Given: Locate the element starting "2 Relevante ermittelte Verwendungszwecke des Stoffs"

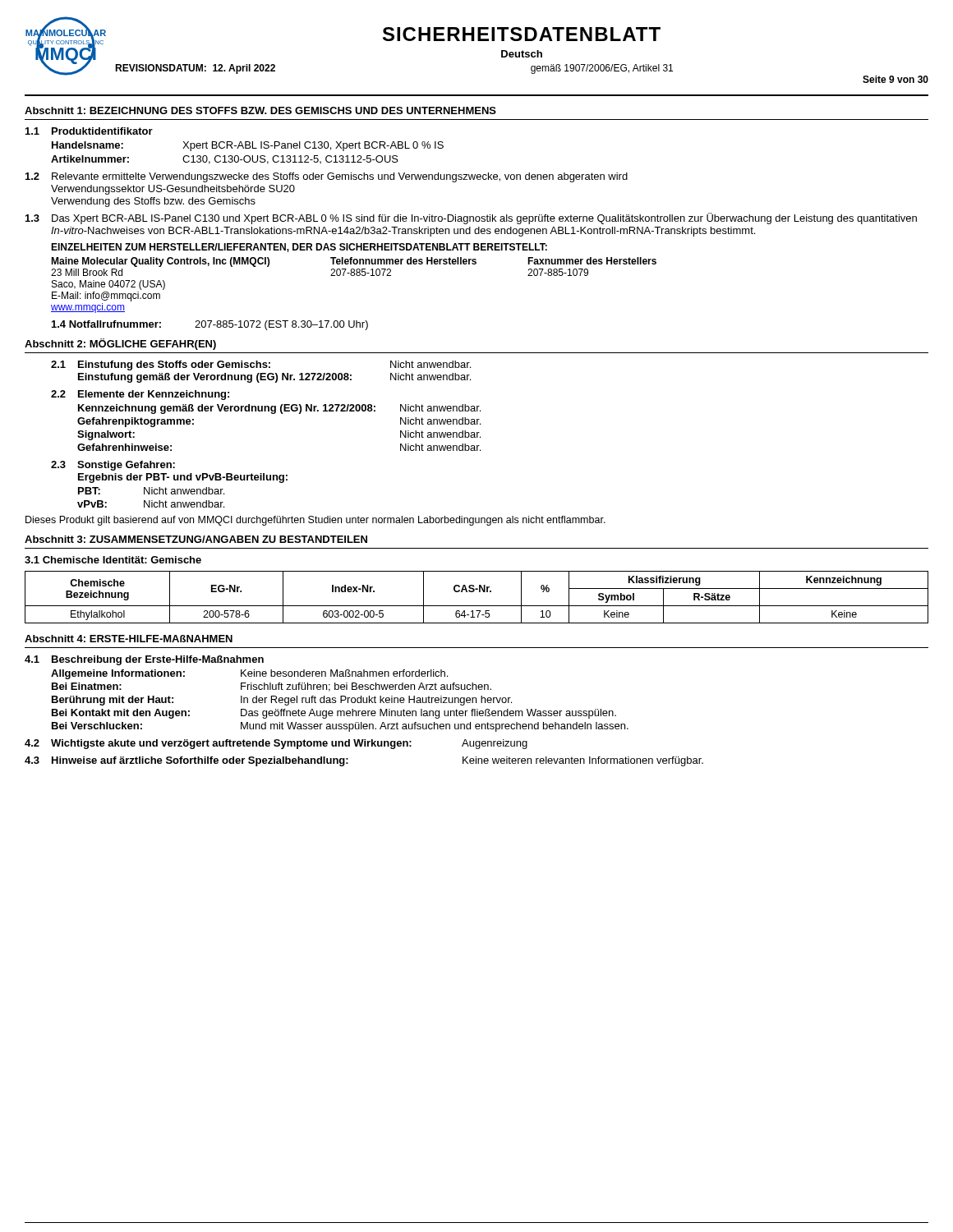Looking at the screenshot, I should (x=476, y=188).
